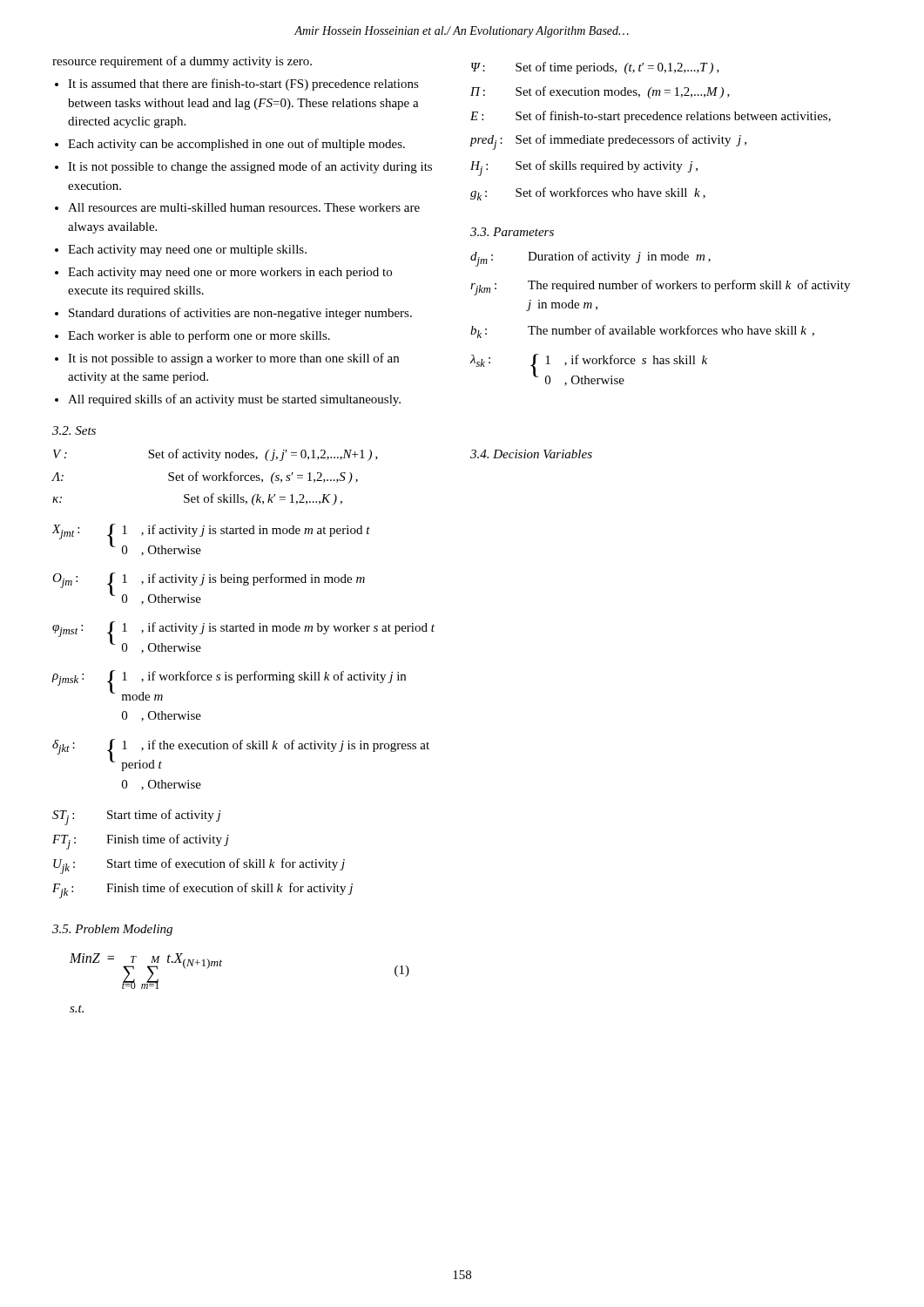Point to the block beginning "Set of immediate predecessors"

[x=631, y=140]
